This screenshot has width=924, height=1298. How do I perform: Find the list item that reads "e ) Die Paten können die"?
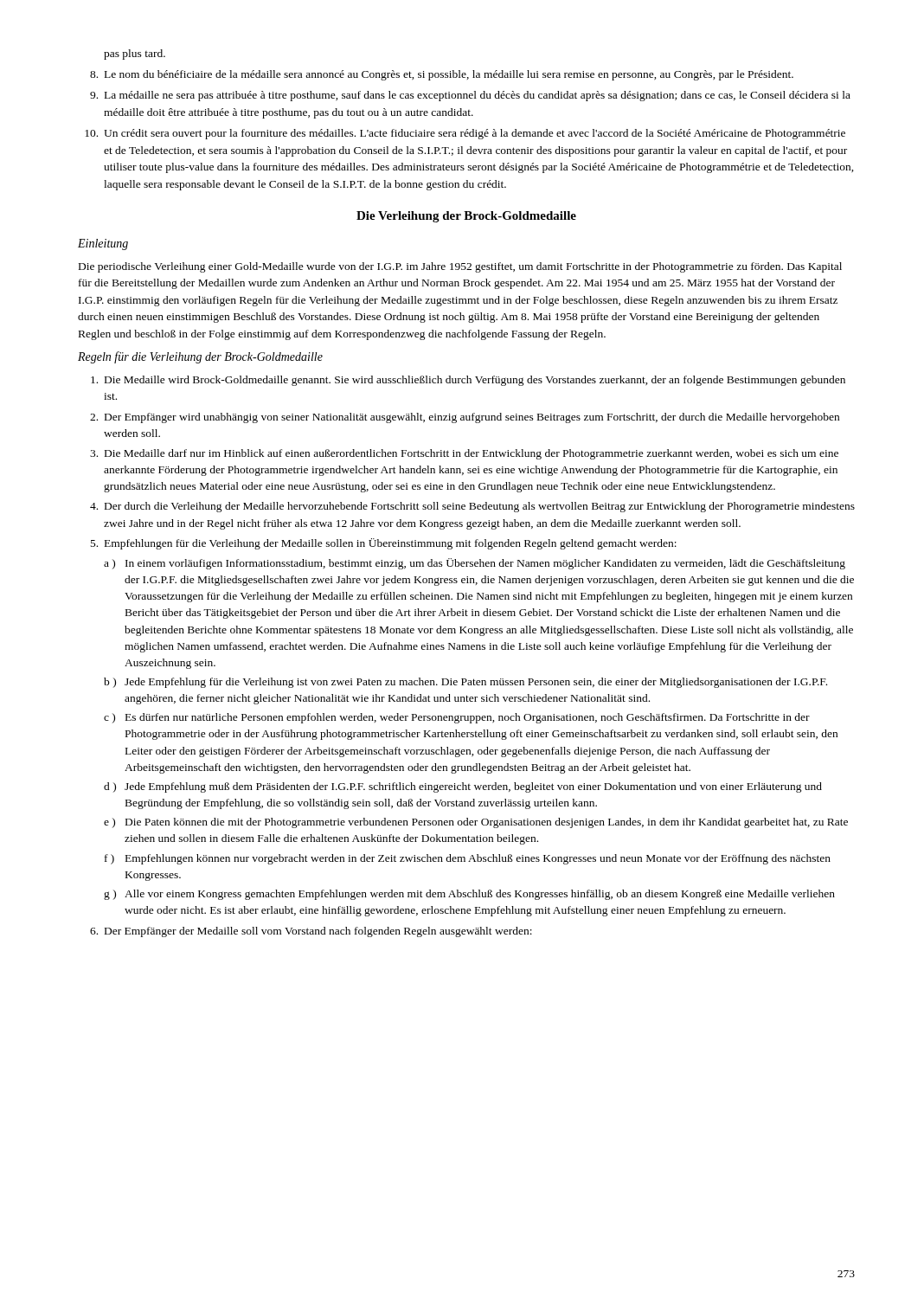click(x=479, y=830)
